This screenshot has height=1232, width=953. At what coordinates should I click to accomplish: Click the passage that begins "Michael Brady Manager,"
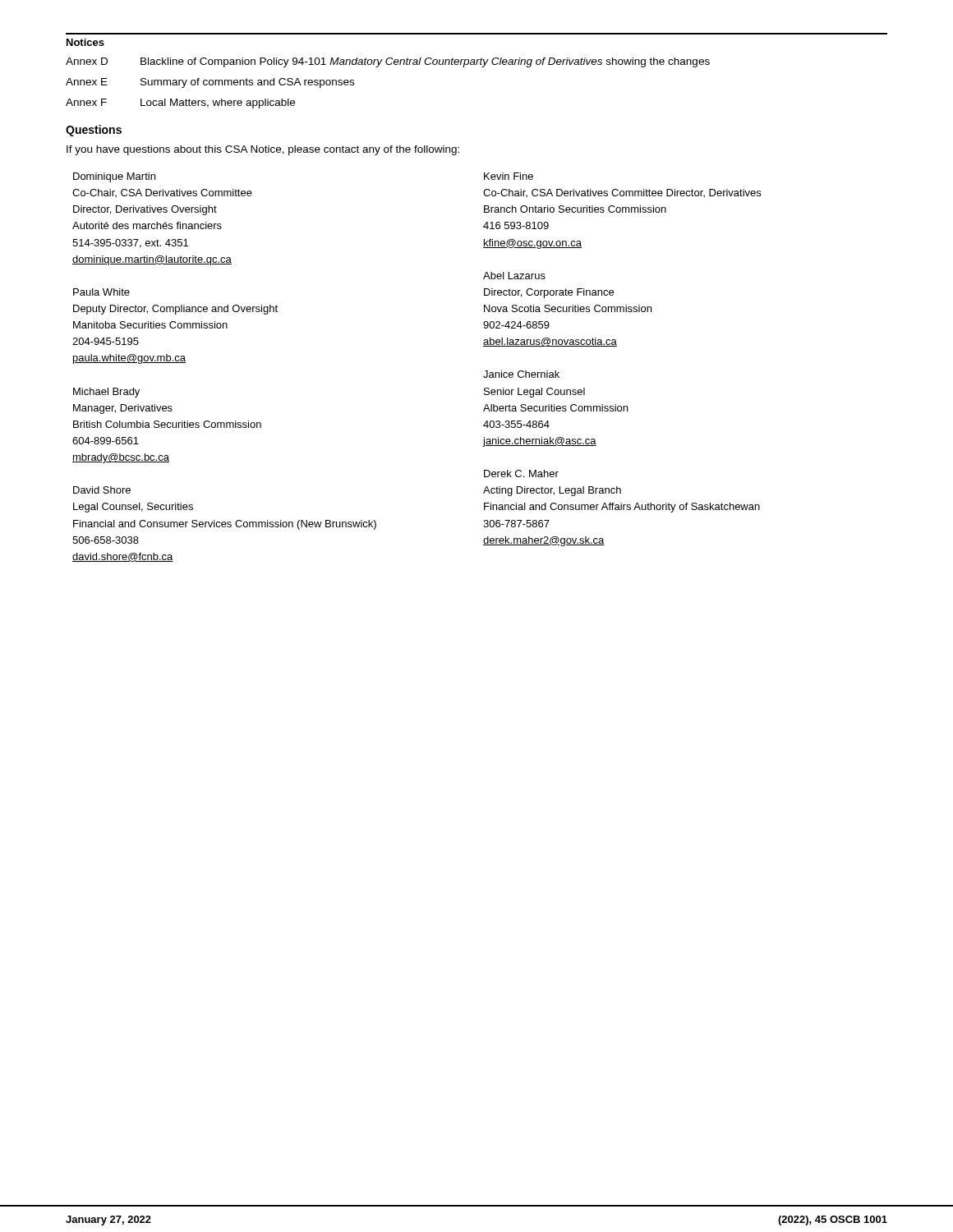(x=167, y=424)
